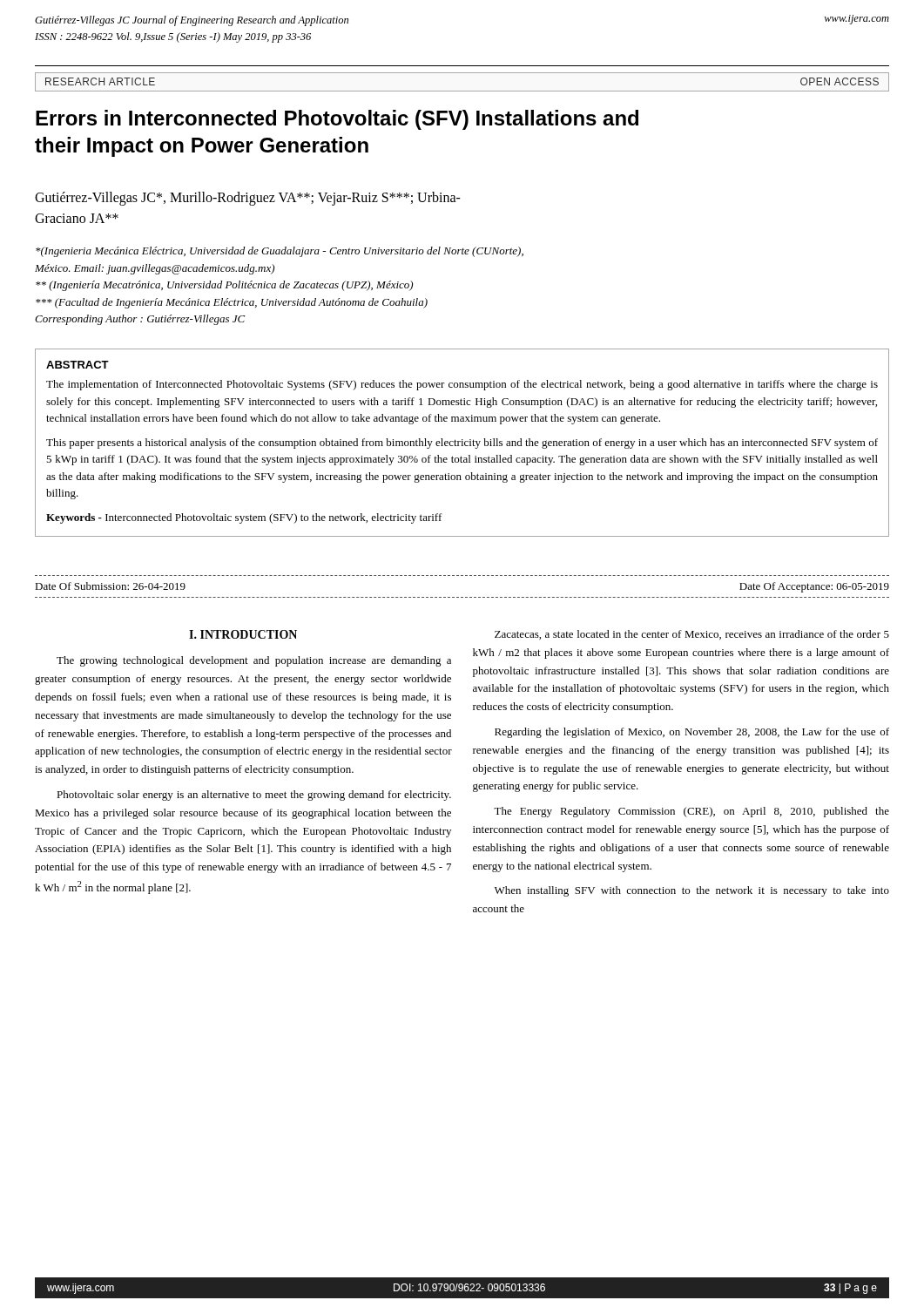Find the text block with the text "(Ingenieria Mecánica Eléctrica, Universidad de Guadalajara"
Viewport: 924px width, 1307px height.
click(x=280, y=252)
